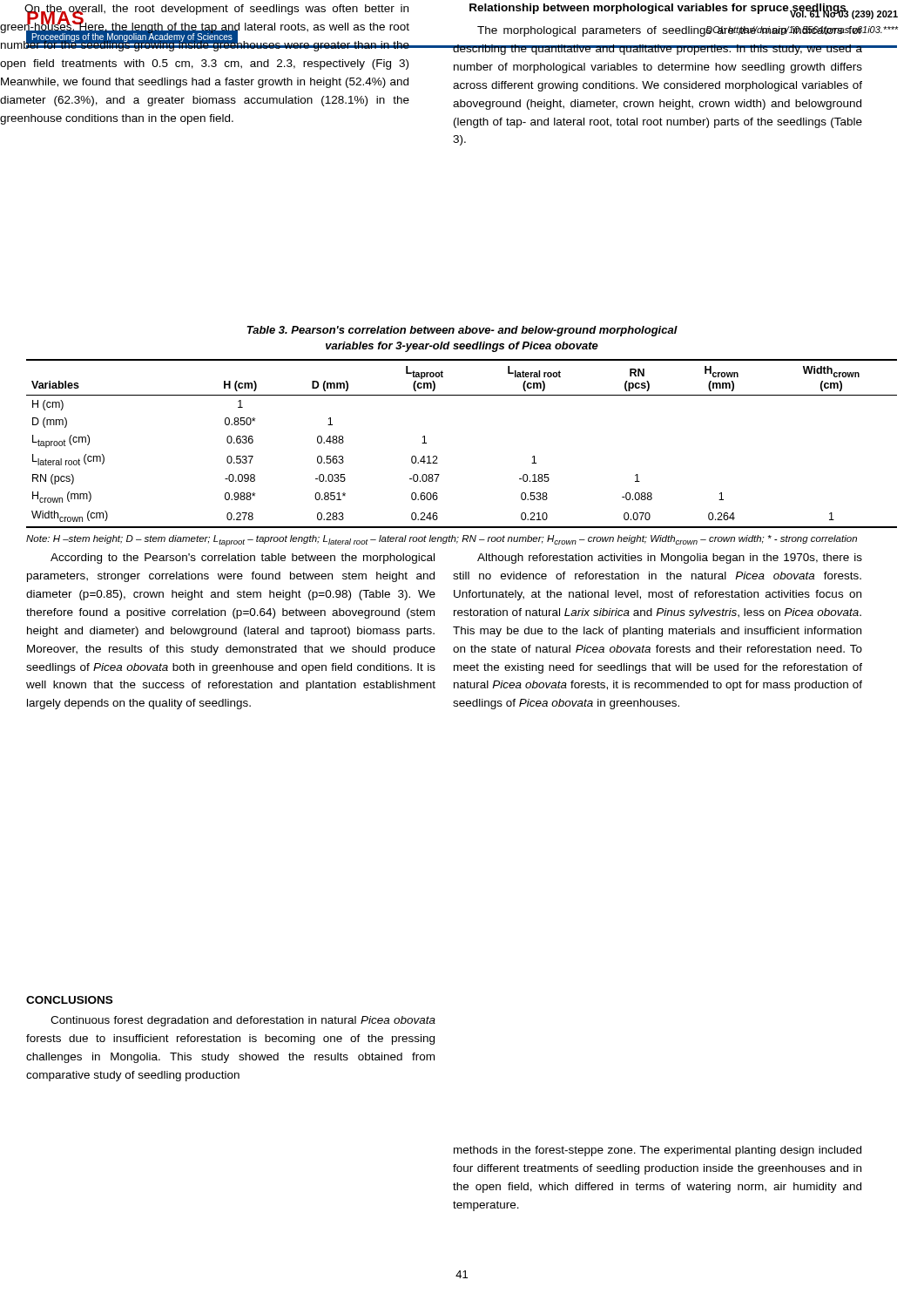Locate the block of text that opens with "methods in the forest-steppe zone. The"
Viewport: 924px width, 1307px height.
point(658,1178)
